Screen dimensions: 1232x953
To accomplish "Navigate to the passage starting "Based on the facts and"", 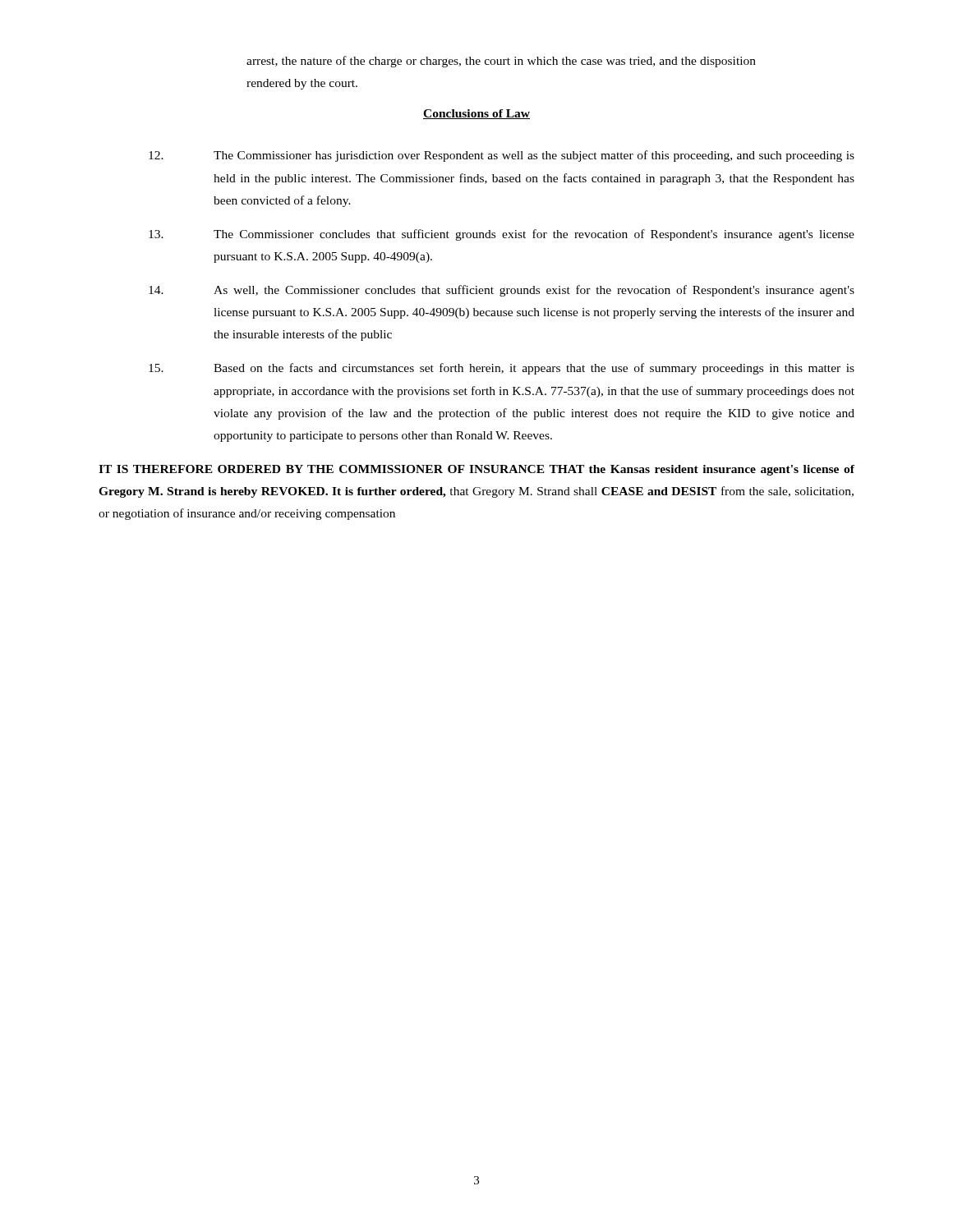I will click(x=476, y=401).
